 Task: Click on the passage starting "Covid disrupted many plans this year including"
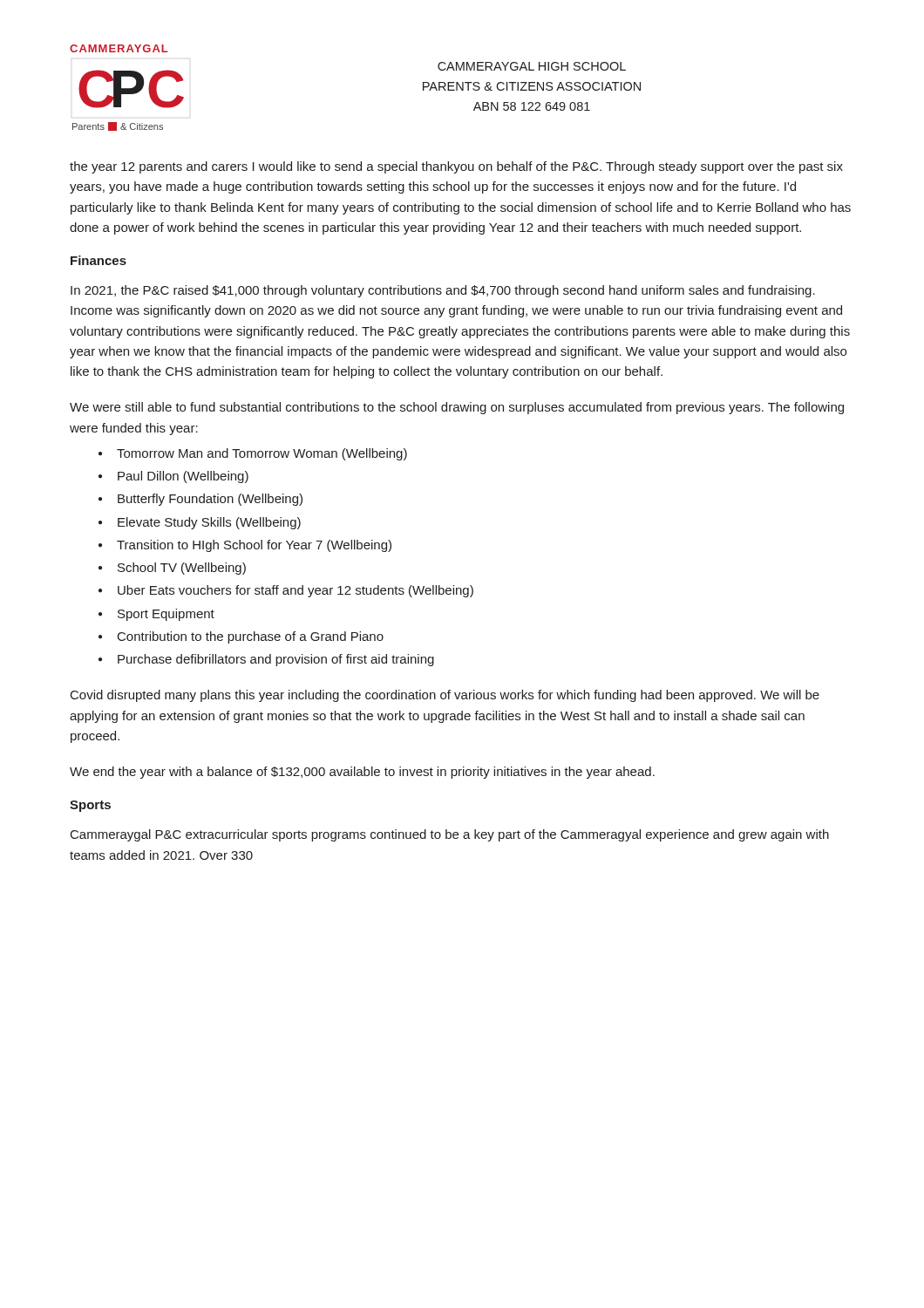click(x=445, y=715)
